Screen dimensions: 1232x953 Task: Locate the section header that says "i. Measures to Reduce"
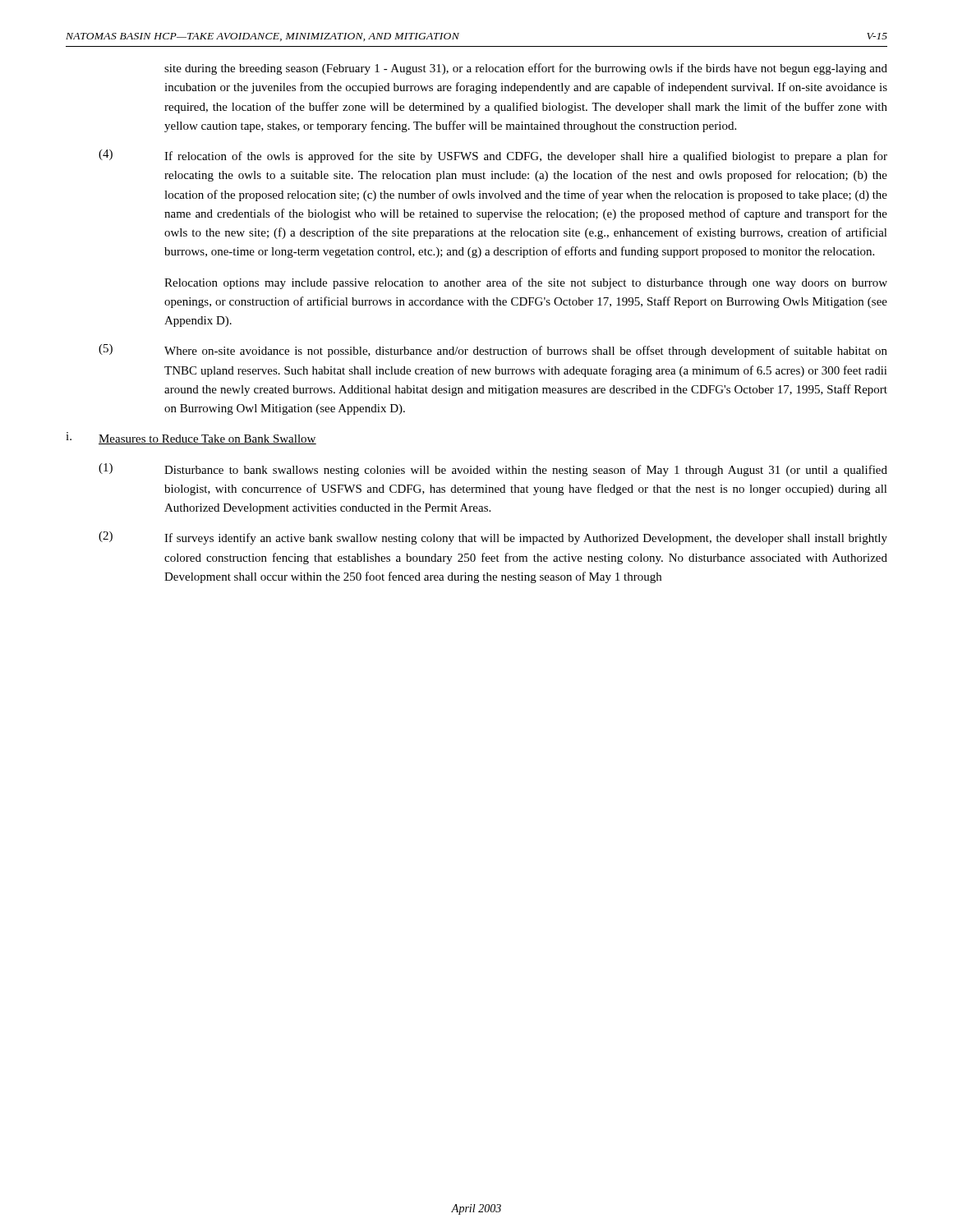pyautogui.click(x=191, y=439)
